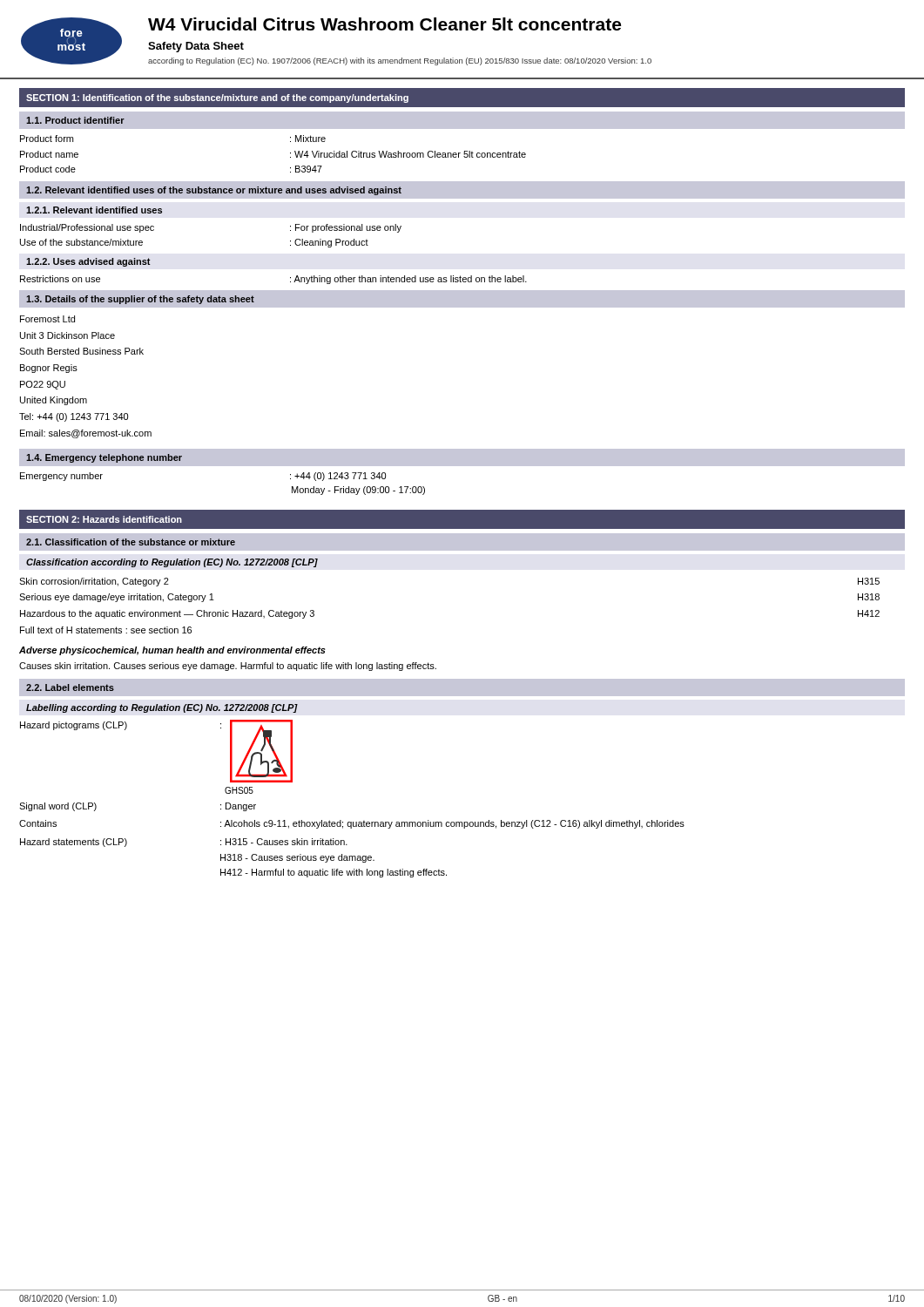This screenshot has width=924, height=1307.
Task: Select the region starting "Skin corrosion/irritation, Category 2"
Action: click(97, 582)
